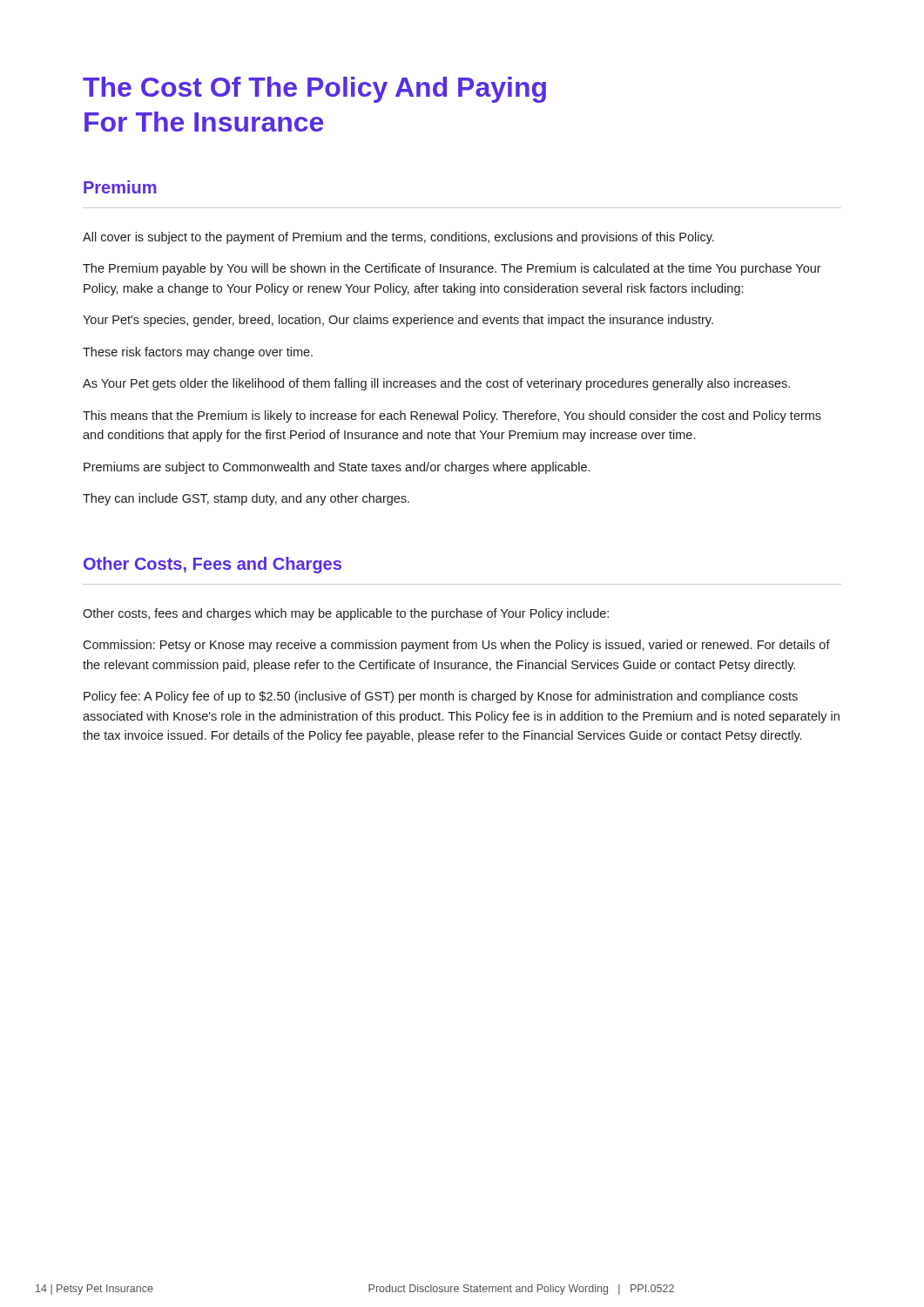Click on the block starting "Other Costs, Fees and Charges"
This screenshot has width=924, height=1307.
point(212,565)
